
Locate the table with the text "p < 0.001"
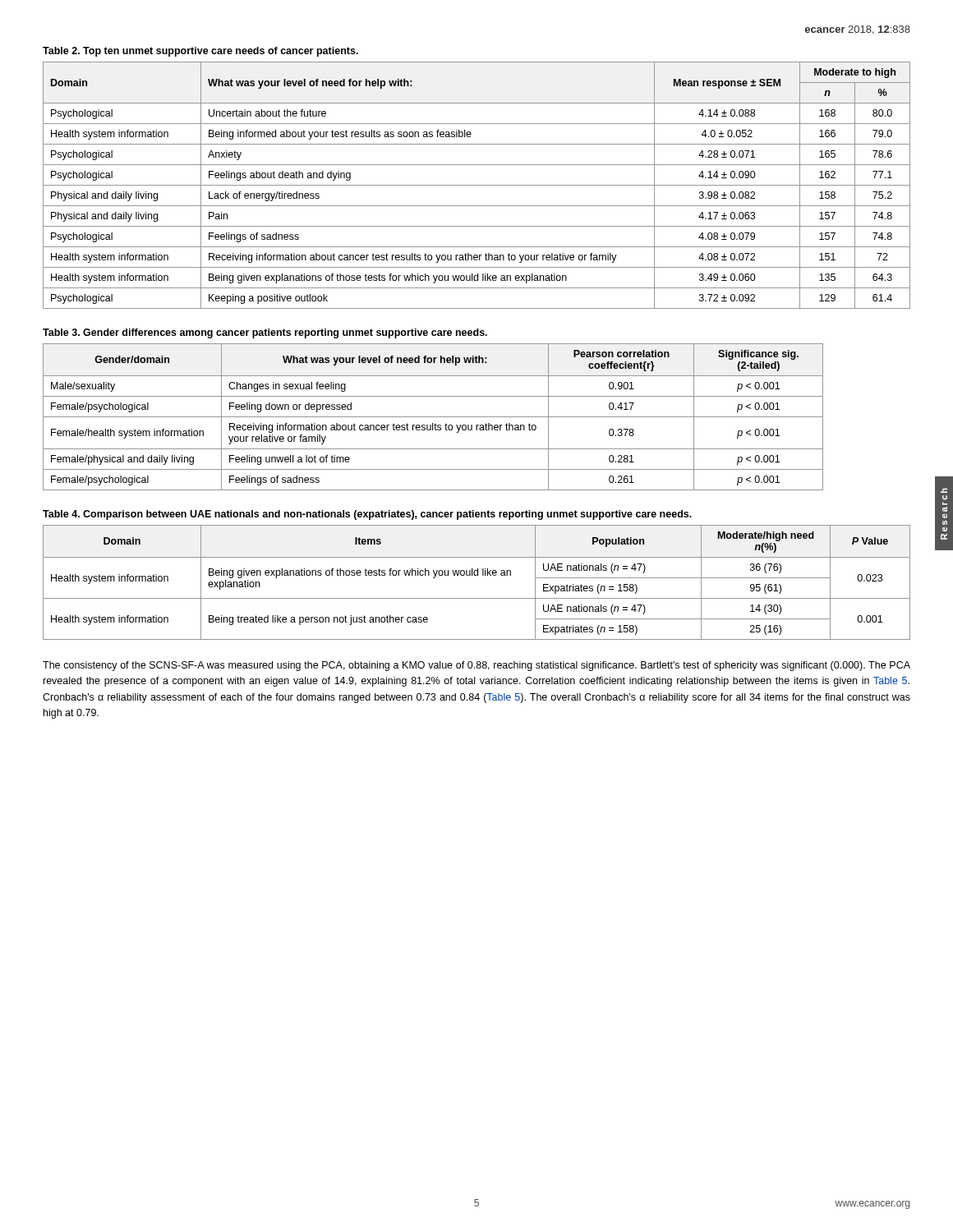476,417
